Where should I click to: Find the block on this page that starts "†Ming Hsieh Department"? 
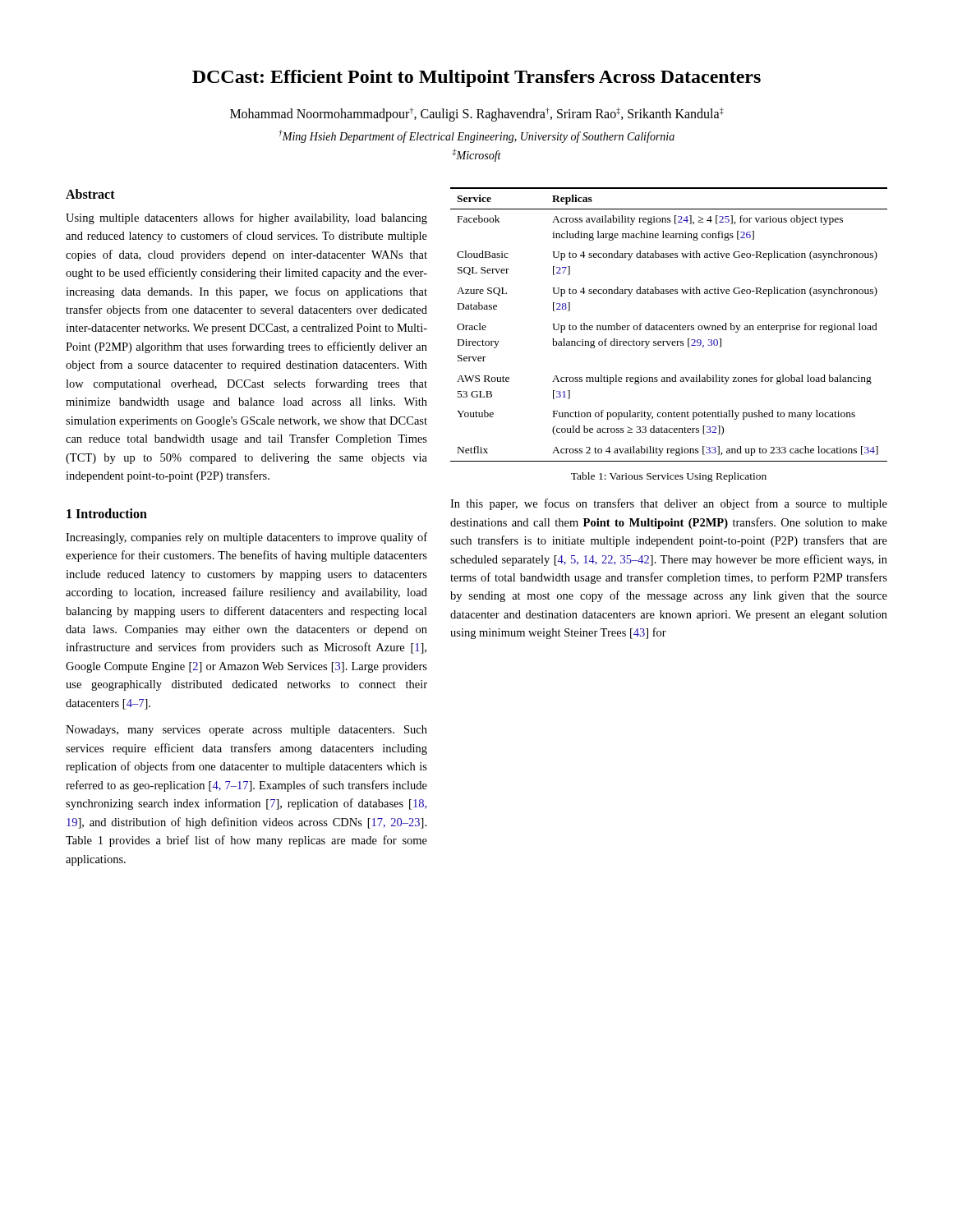tap(476, 136)
